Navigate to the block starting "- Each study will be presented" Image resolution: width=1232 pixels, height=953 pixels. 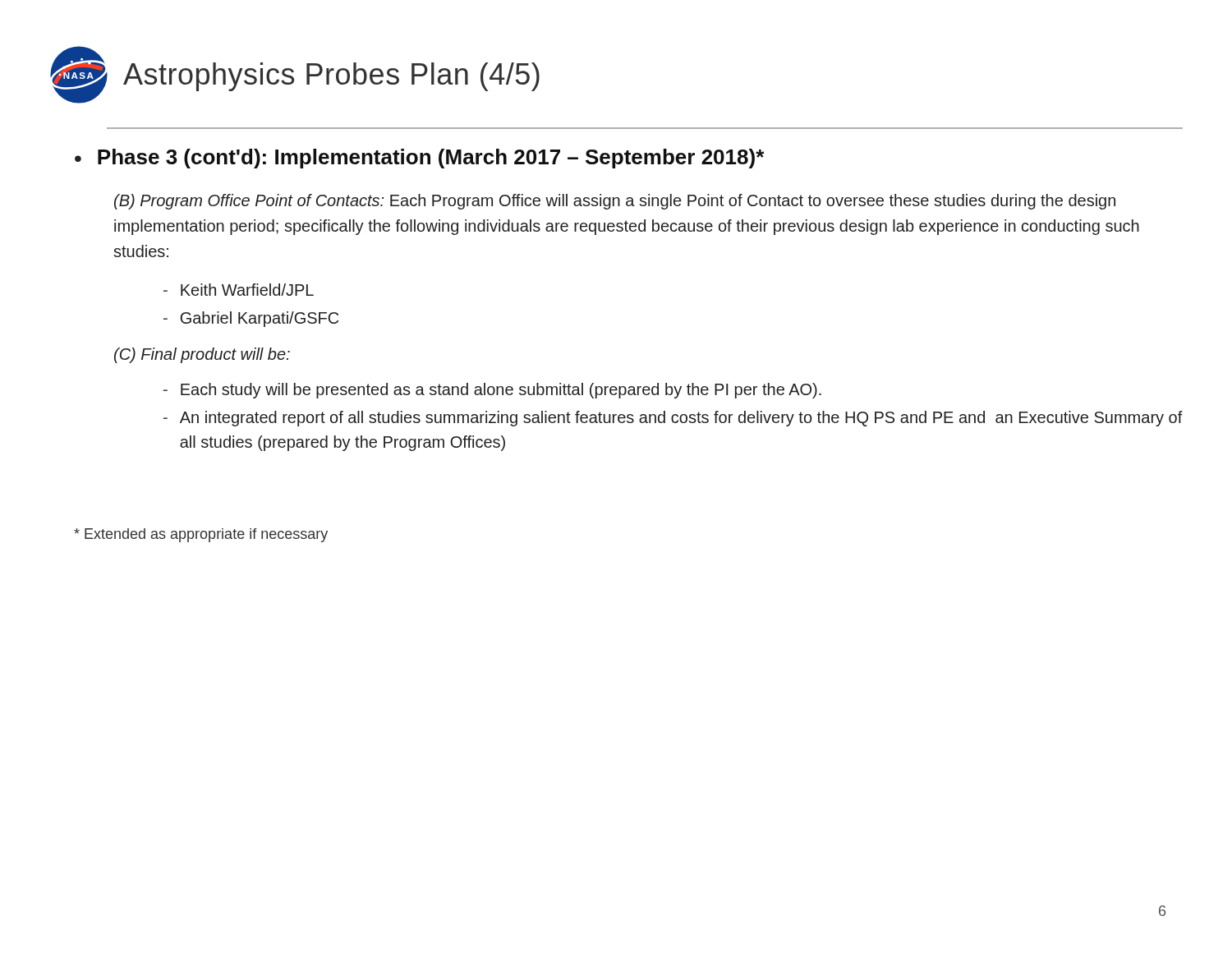[493, 389]
